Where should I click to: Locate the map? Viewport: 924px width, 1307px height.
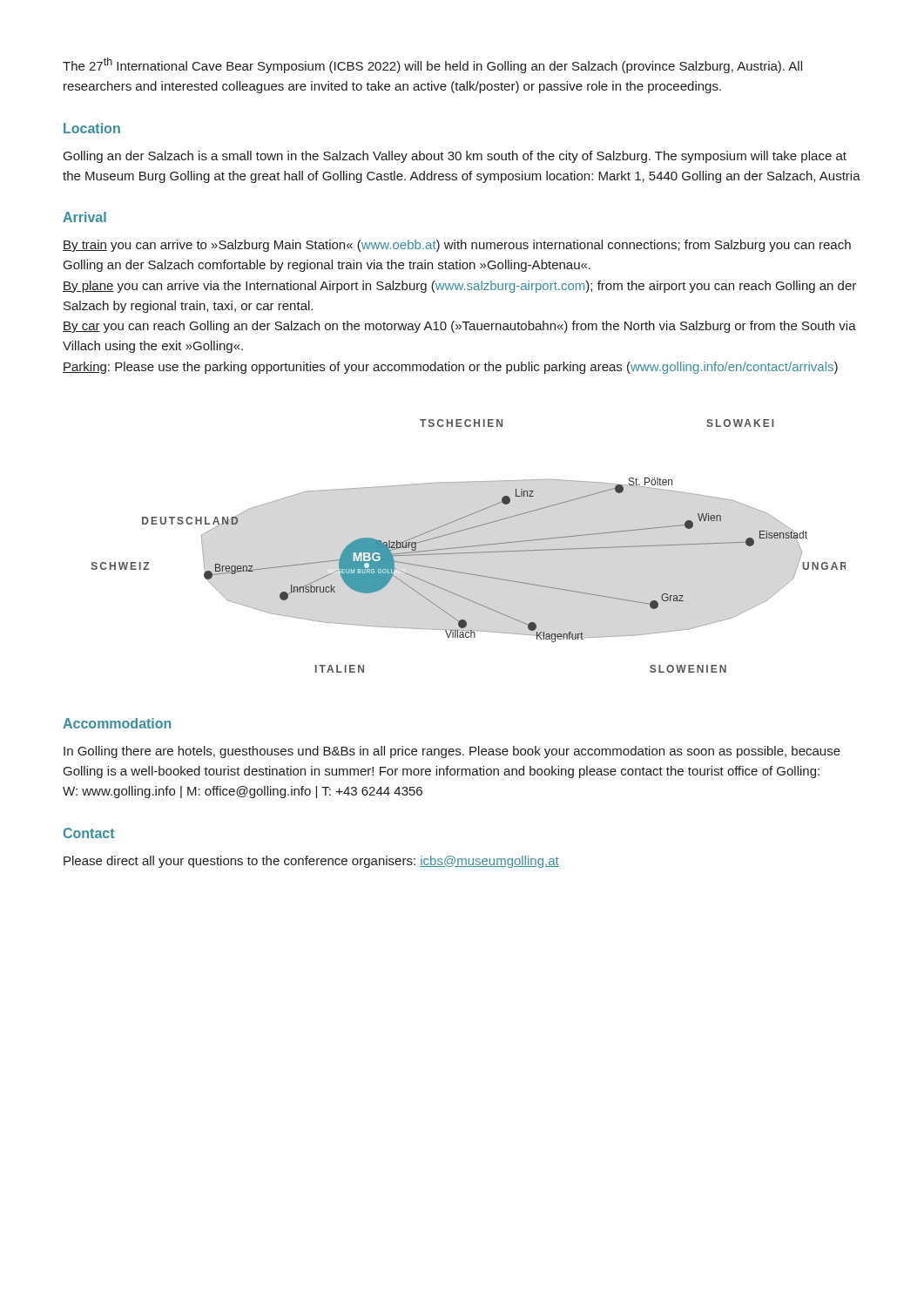click(x=462, y=544)
